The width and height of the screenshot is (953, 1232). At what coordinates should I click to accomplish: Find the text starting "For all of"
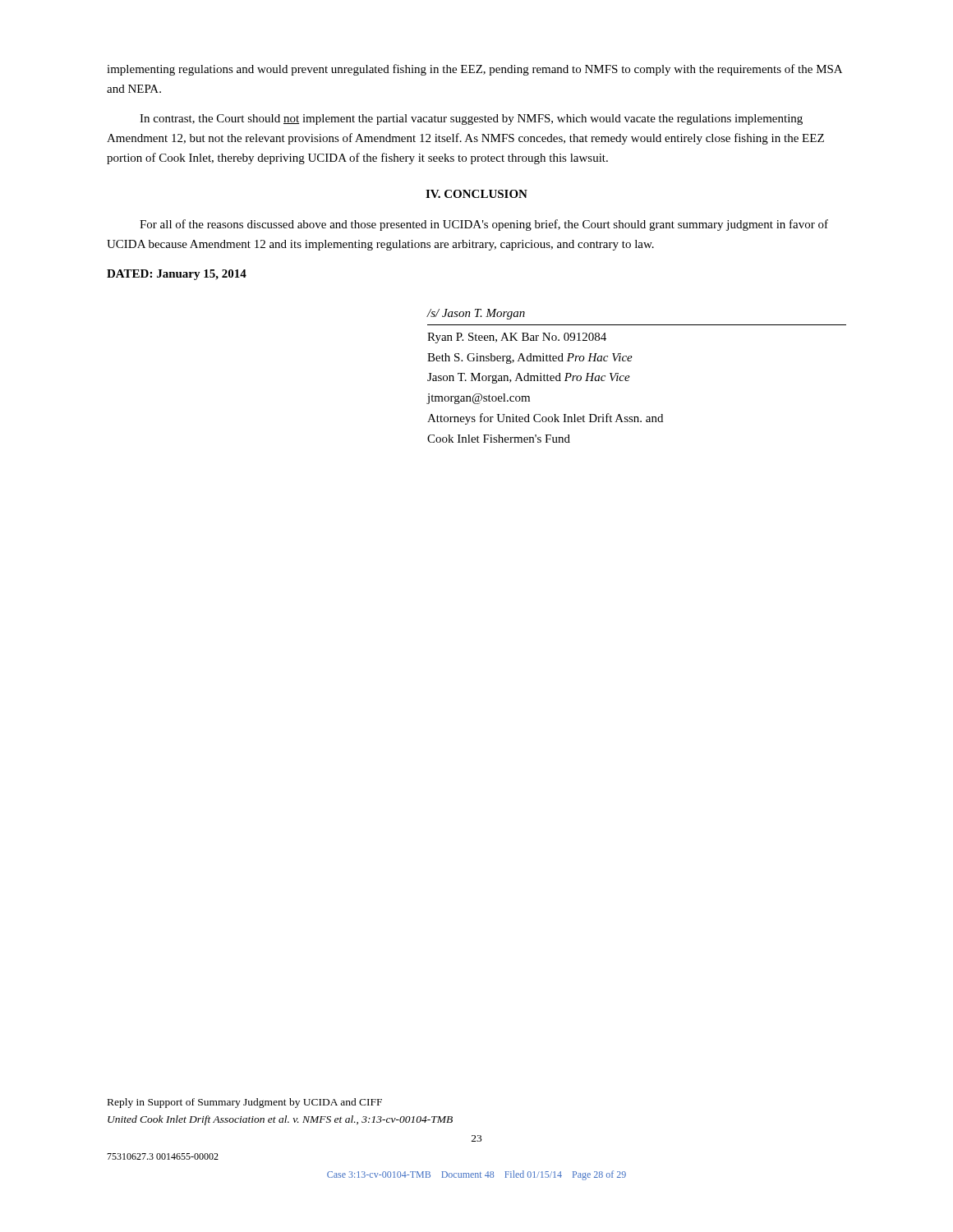(476, 249)
